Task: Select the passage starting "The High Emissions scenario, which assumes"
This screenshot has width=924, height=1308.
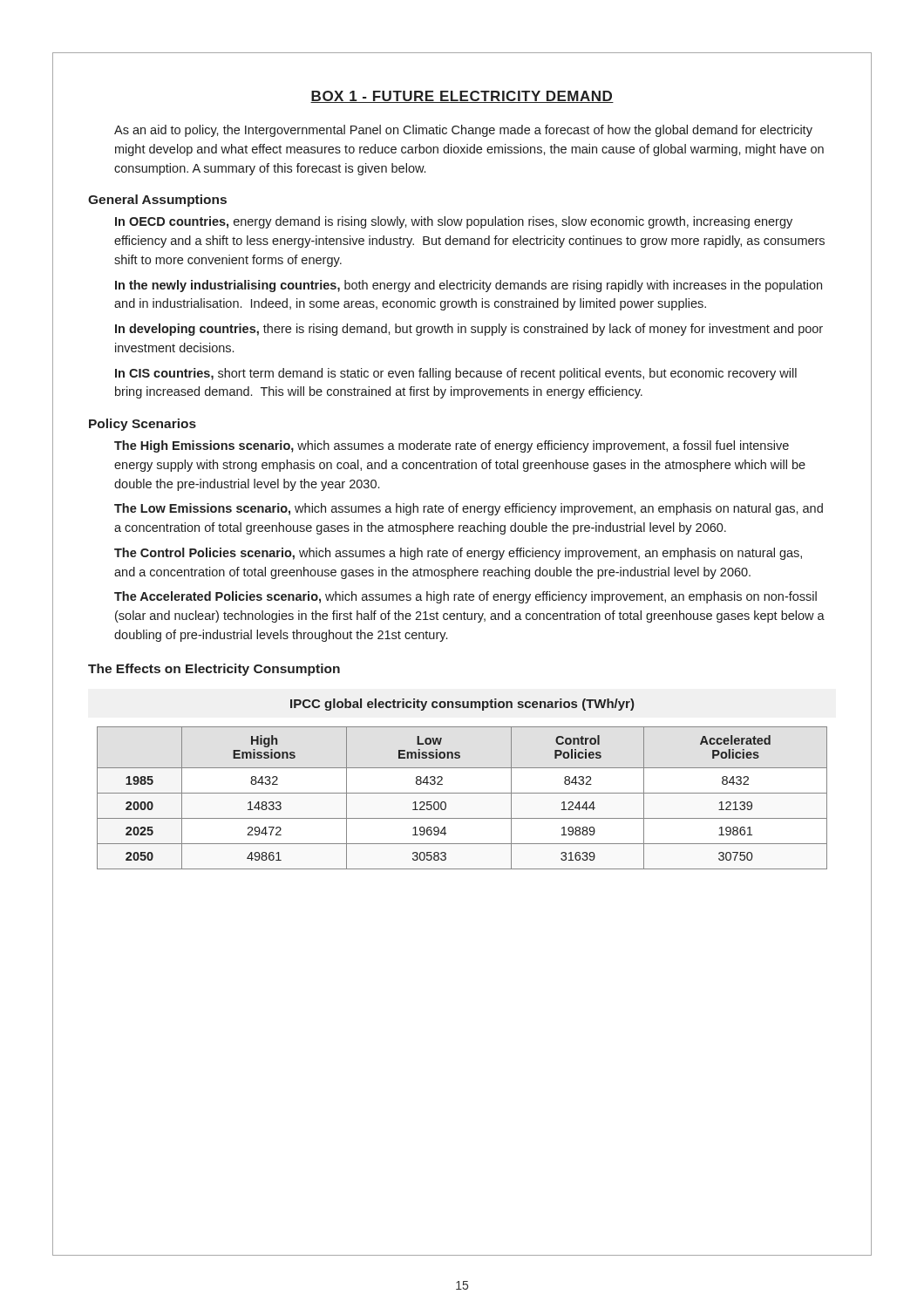Action: [471, 541]
